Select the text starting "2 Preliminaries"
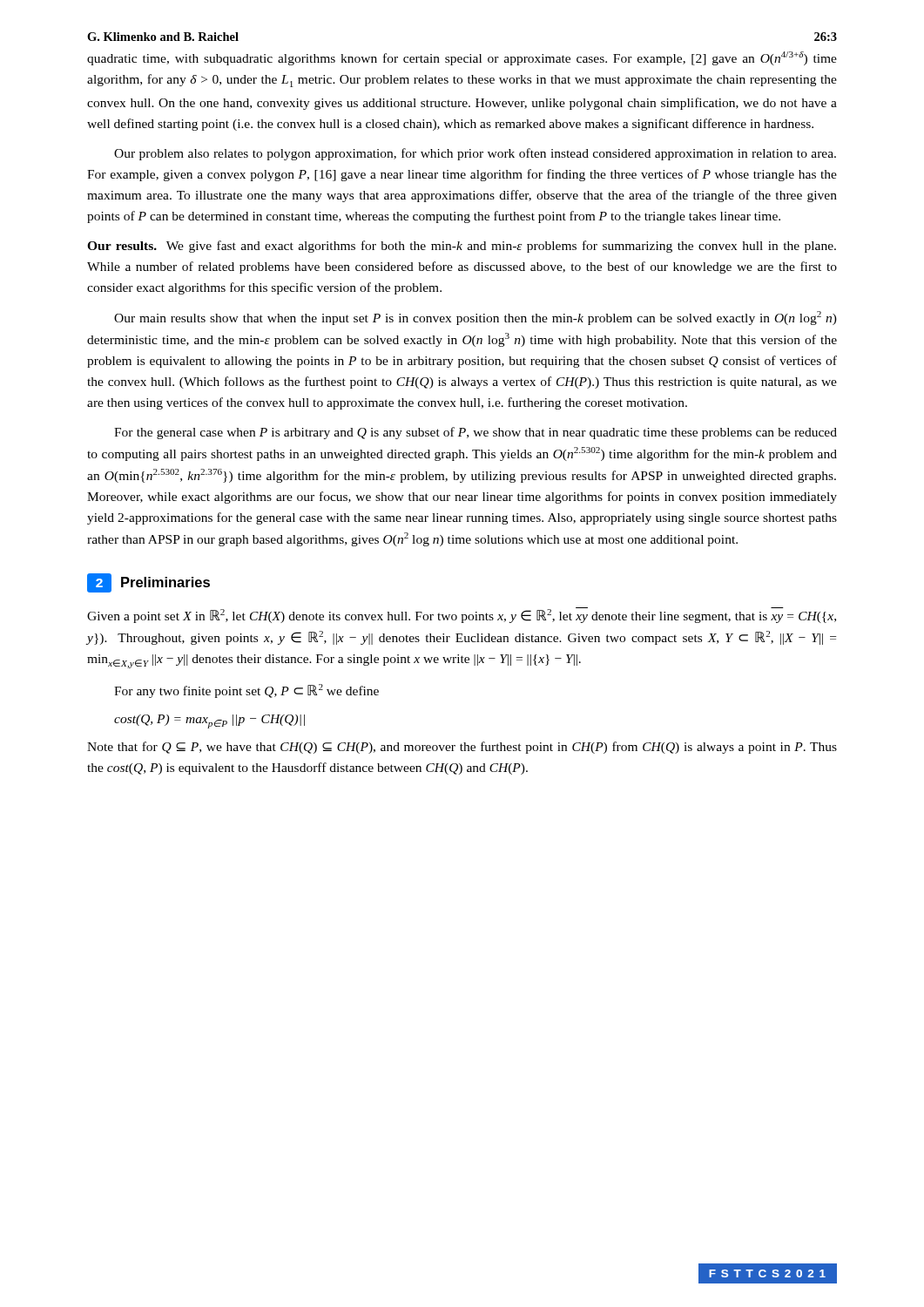This screenshot has height=1307, width=924. (x=149, y=583)
